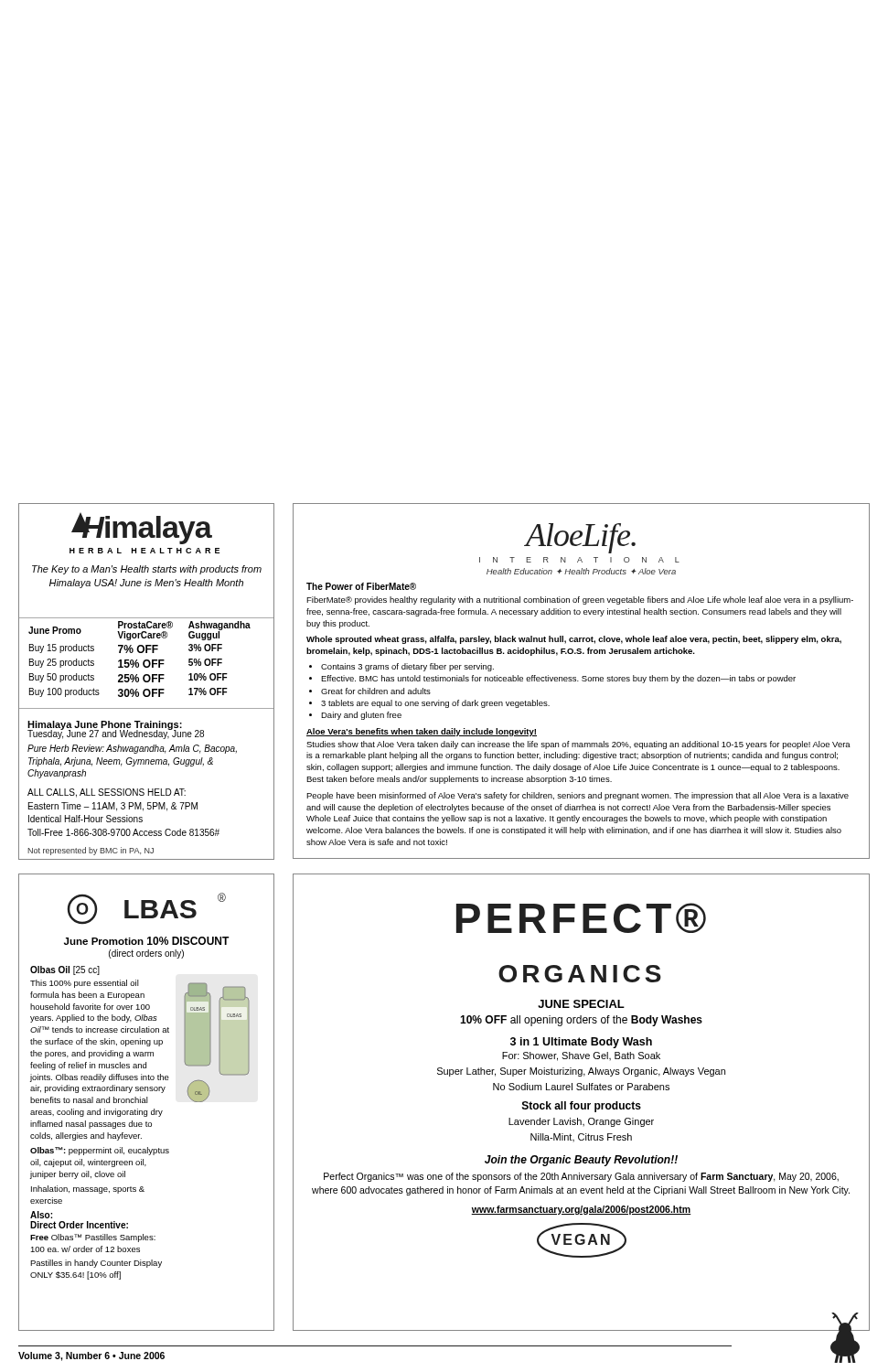
Task: Select the text block starting "Pure Herb Review: Ashwagandha, Amla C, Bacopa, Triphala,"
Action: point(133,761)
